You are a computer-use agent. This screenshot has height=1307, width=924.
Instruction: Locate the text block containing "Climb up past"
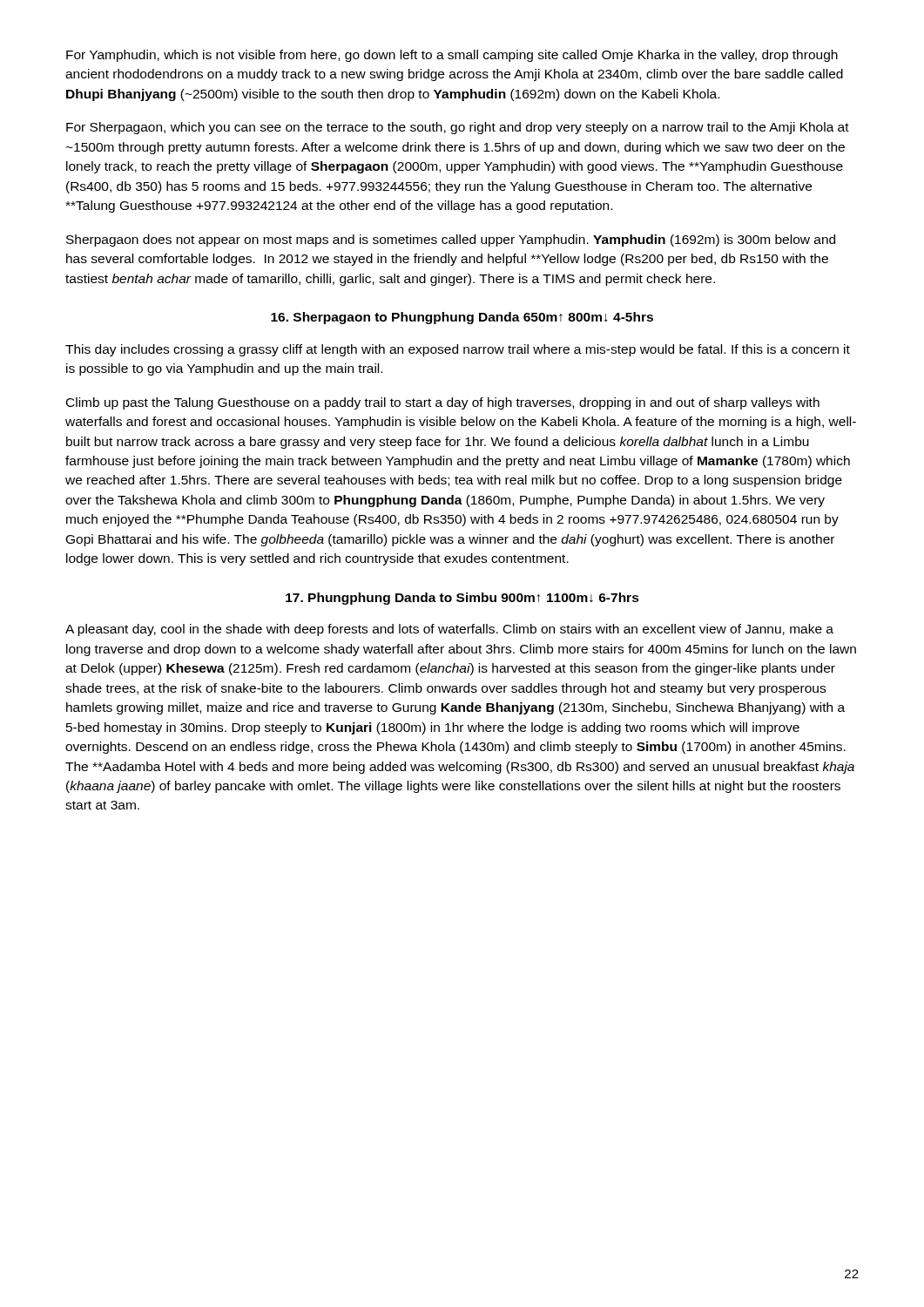461,480
